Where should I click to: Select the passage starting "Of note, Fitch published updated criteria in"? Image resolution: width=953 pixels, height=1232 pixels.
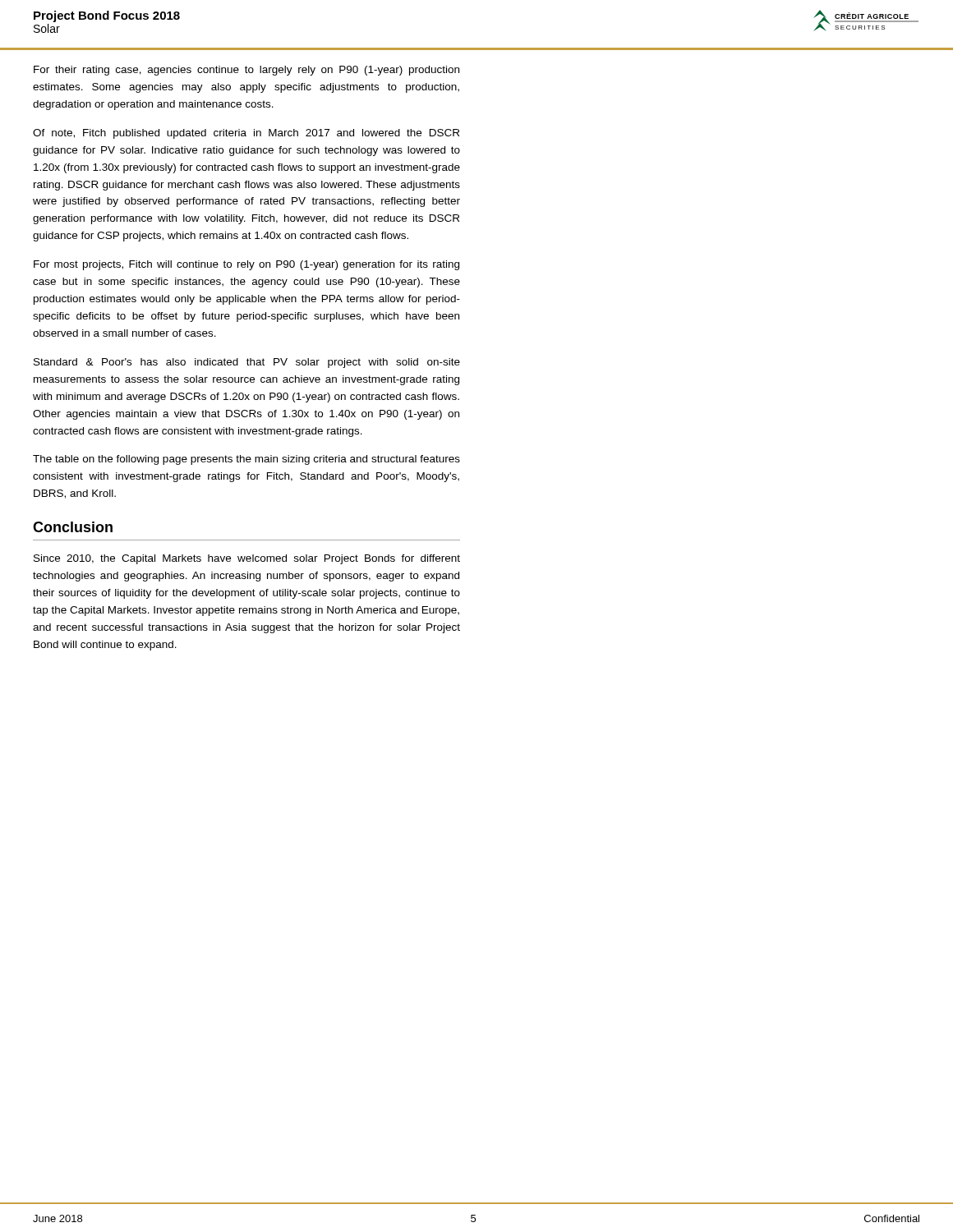(x=246, y=184)
